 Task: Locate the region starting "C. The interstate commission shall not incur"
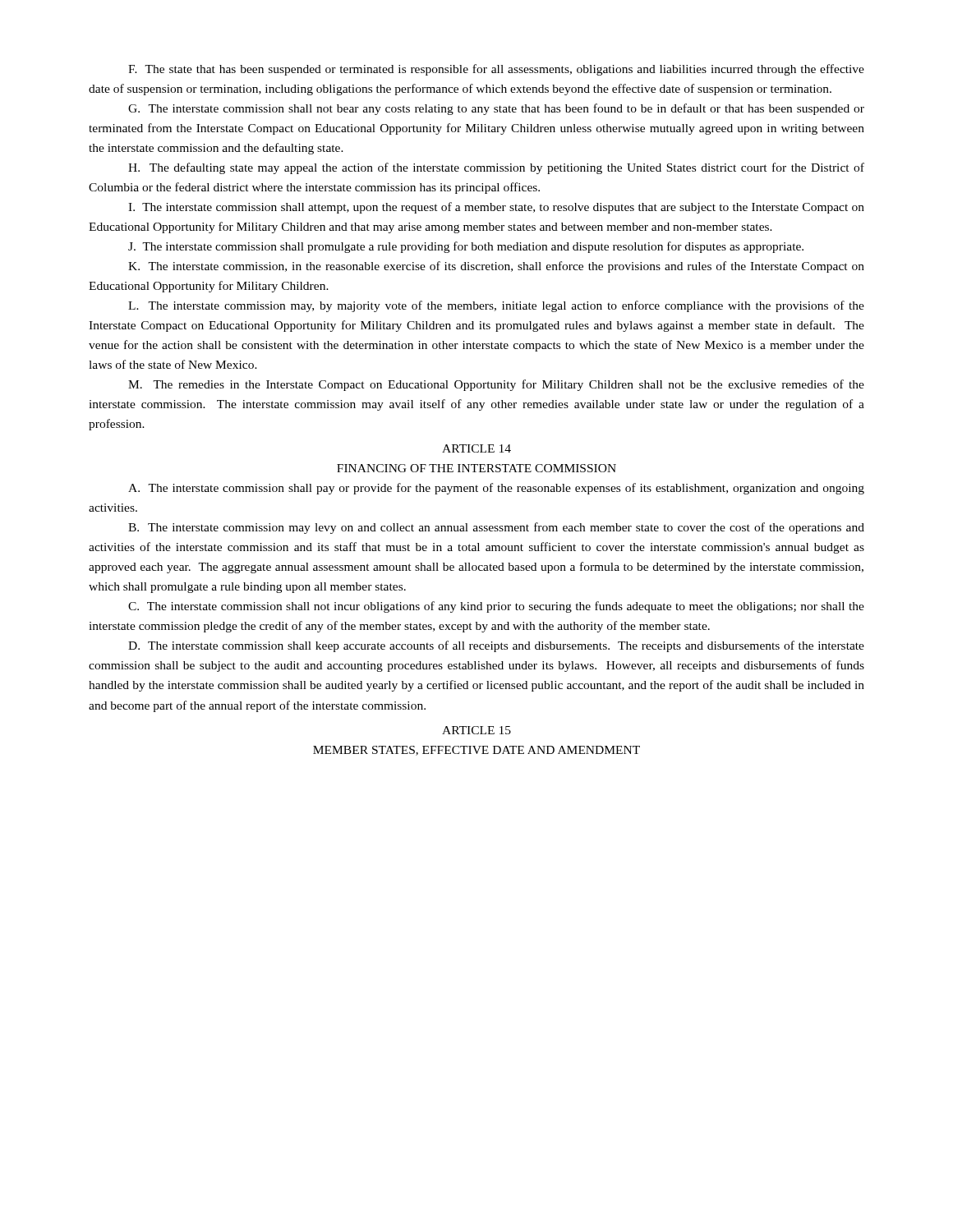[476, 616]
